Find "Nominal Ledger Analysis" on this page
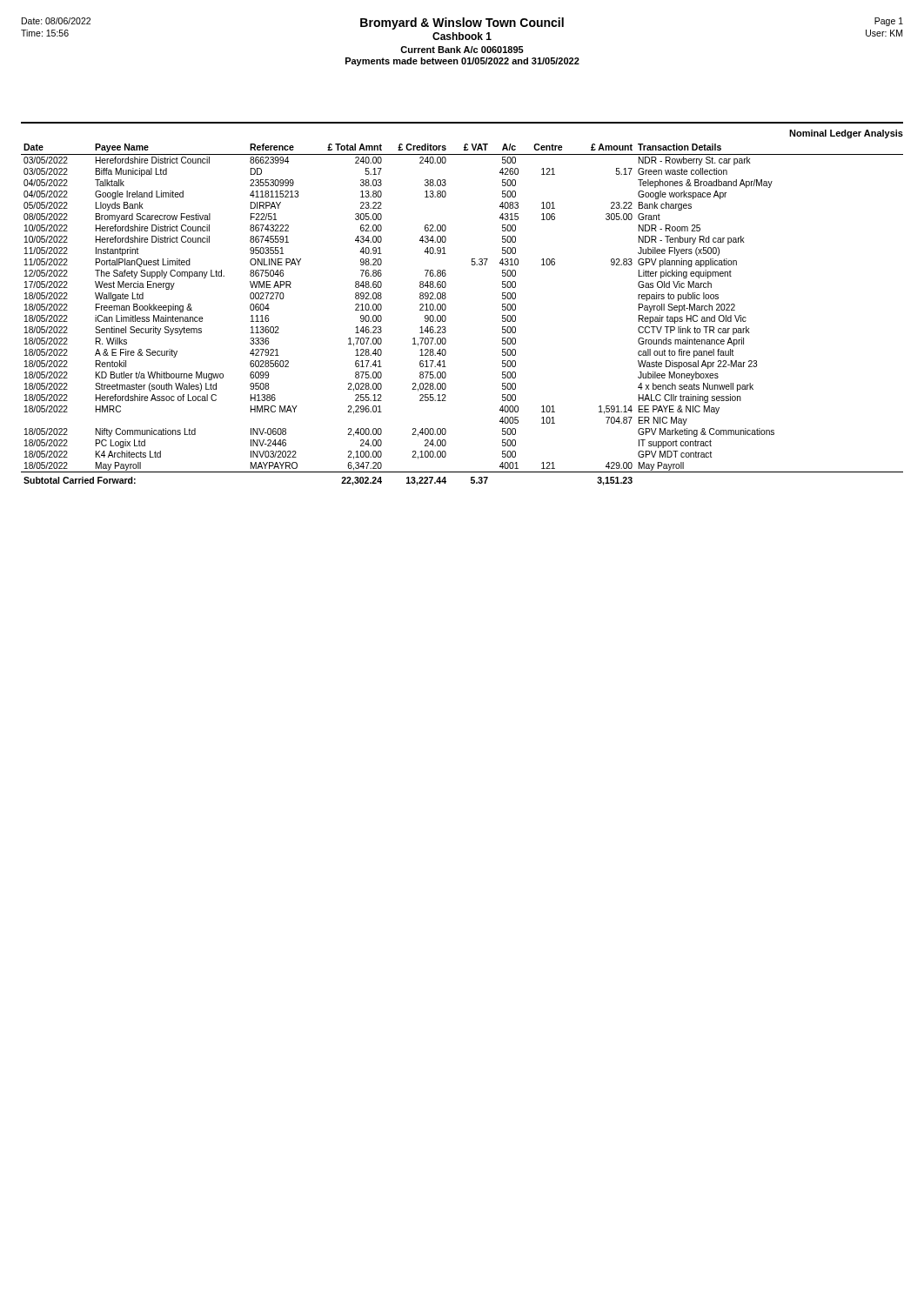This screenshot has height=1305, width=924. [846, 133]
